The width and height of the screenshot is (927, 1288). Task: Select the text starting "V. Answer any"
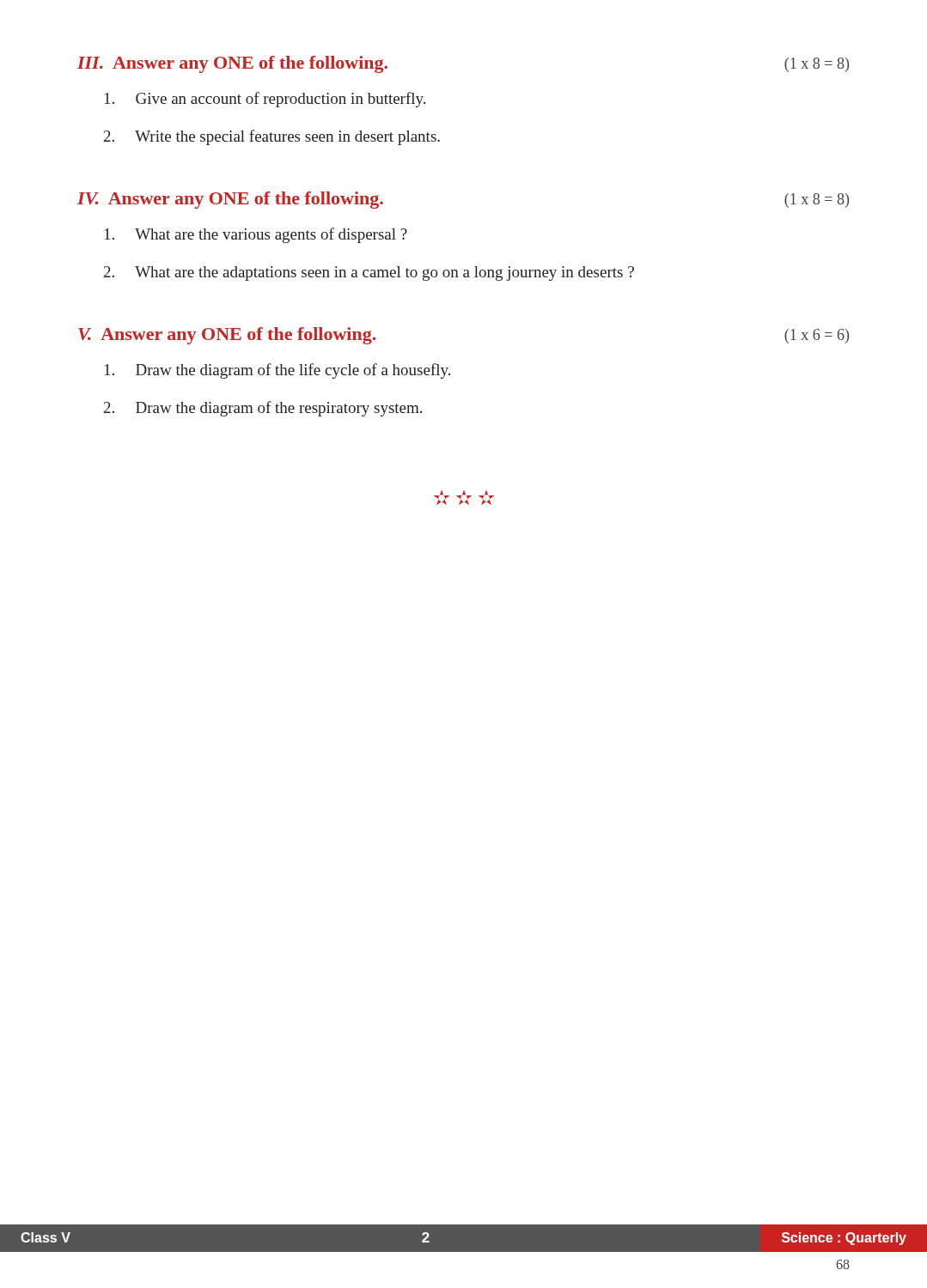[x=227, y=335]
